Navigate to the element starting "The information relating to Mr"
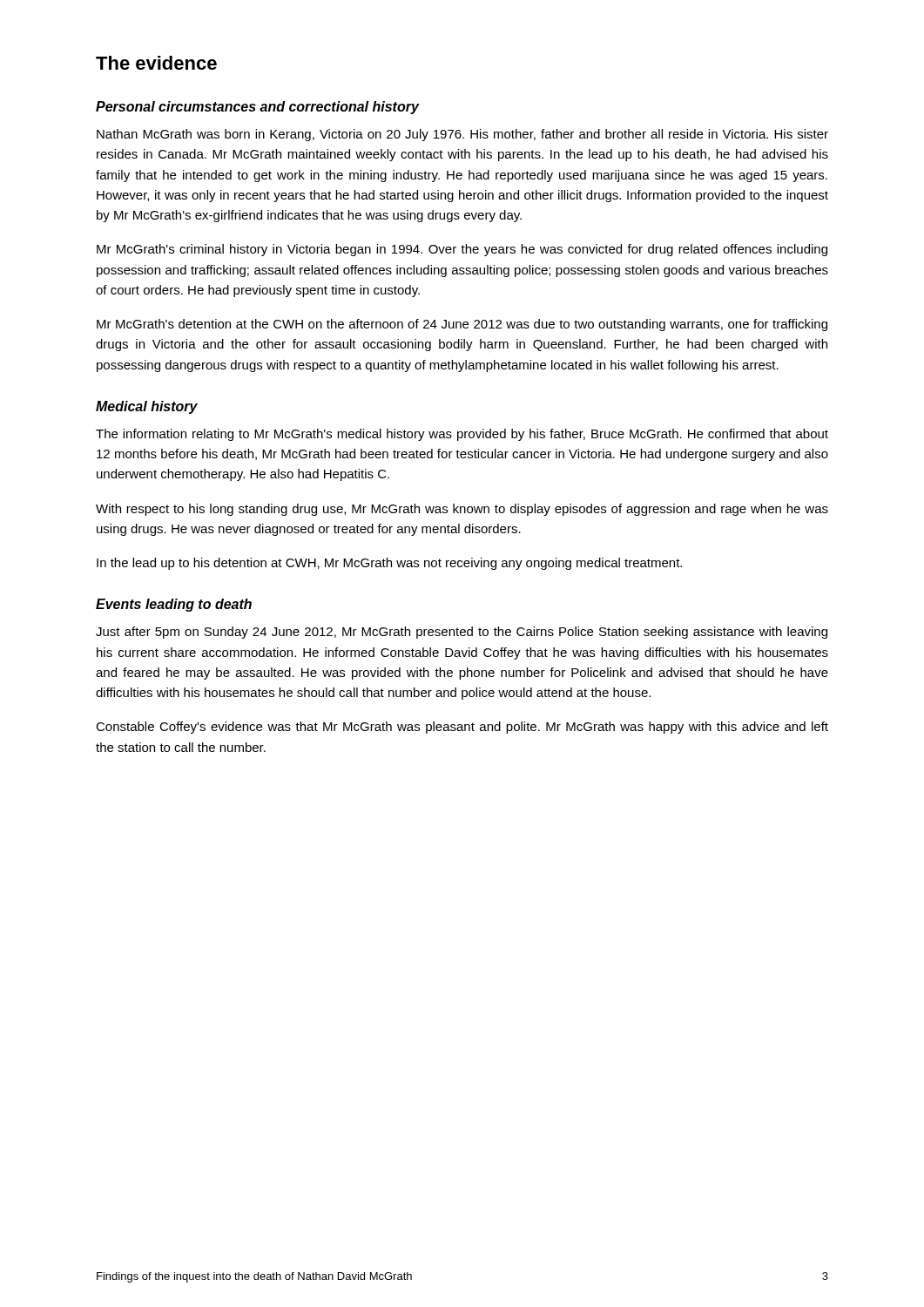Image resolution: width=924 pixels, height=1307 pixels. [462, 454]
